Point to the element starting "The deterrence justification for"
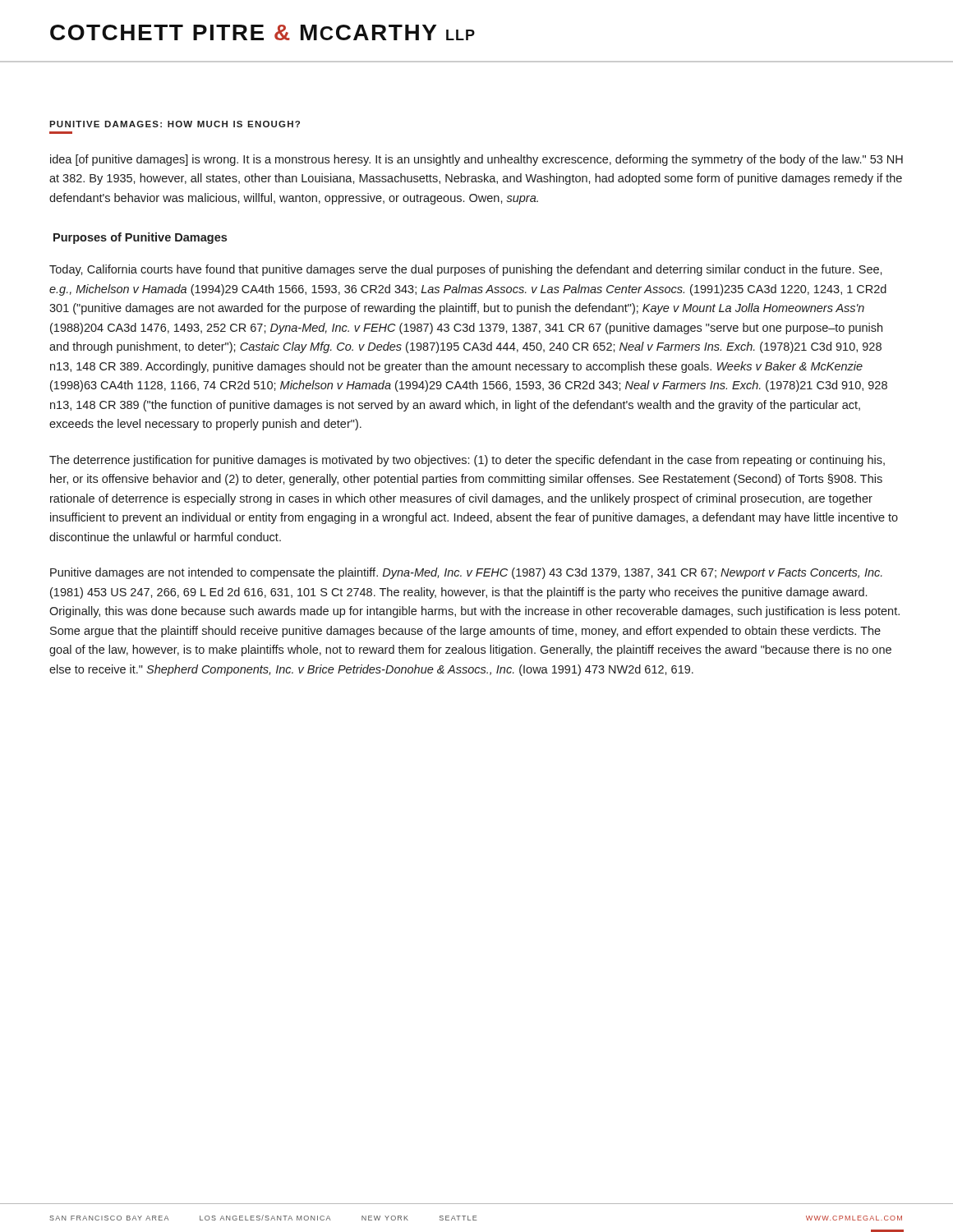 [474, 498]
